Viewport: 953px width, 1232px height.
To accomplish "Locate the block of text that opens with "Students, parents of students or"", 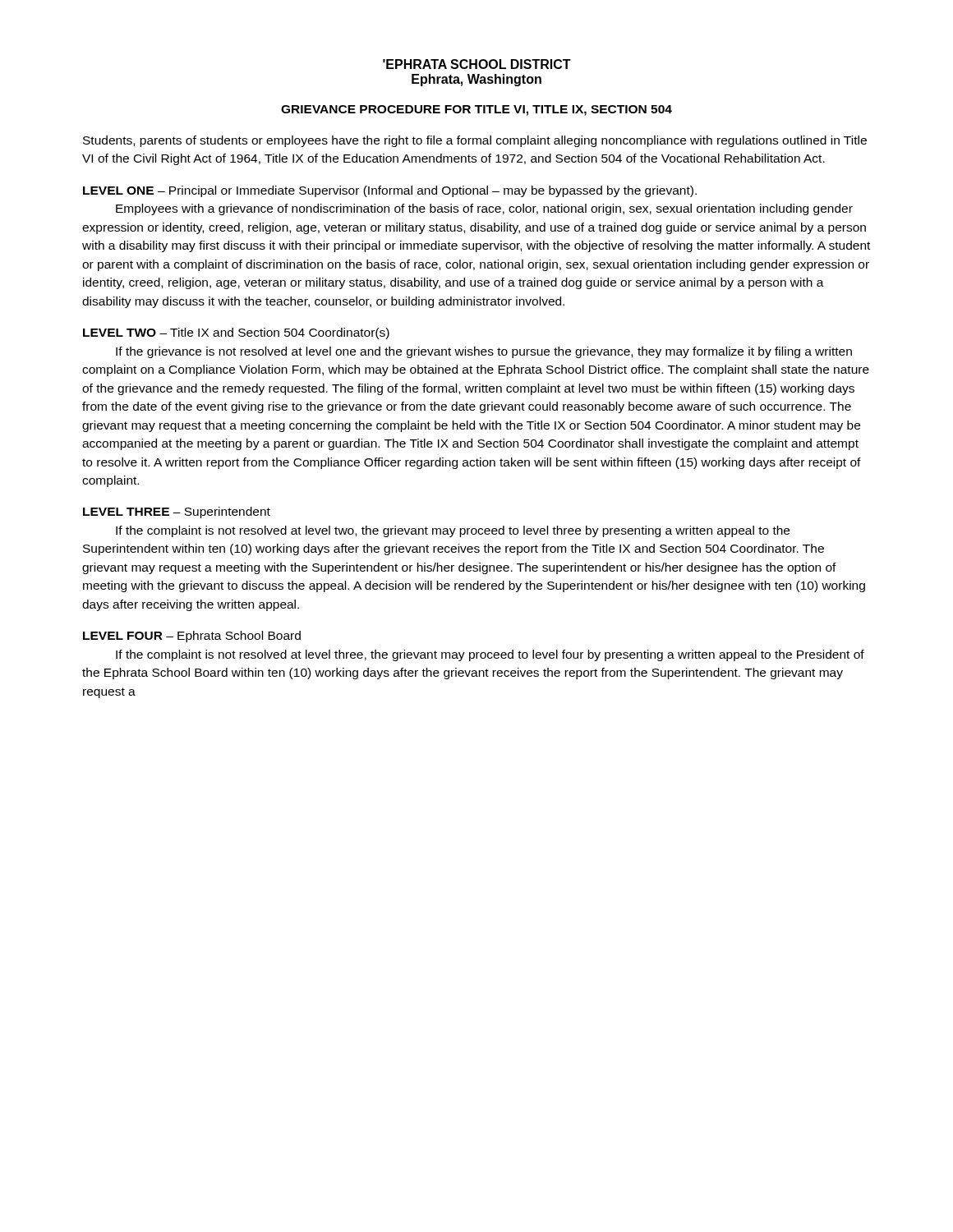I will pyautogui.click(x=475, y=149).
